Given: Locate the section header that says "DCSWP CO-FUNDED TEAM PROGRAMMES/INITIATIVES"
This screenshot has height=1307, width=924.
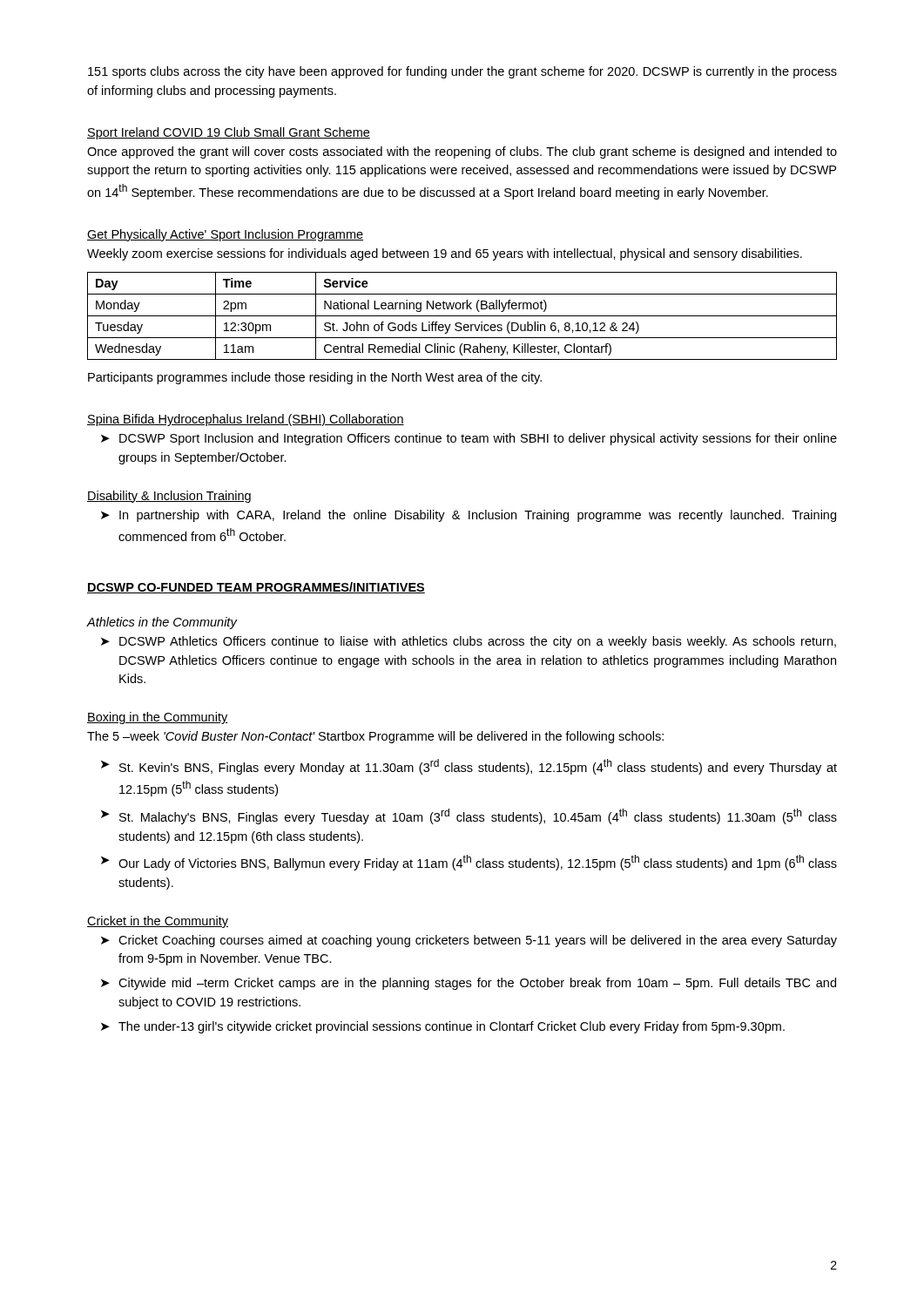Looking at the screenshot, I should [256, 587].
